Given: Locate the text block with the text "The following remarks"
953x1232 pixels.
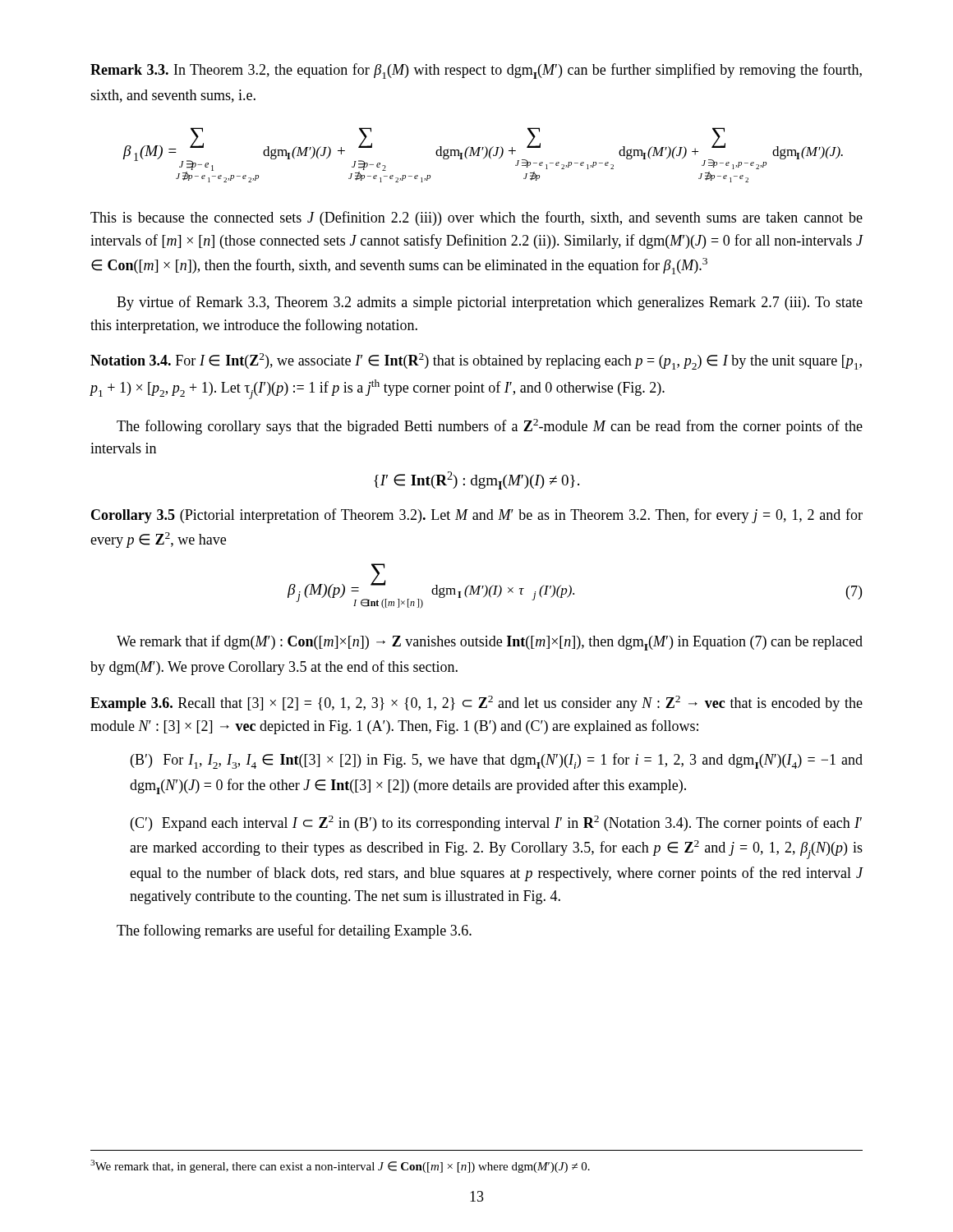Looking at the screenshot, I should pyautogui.click(x=294, y=930).
